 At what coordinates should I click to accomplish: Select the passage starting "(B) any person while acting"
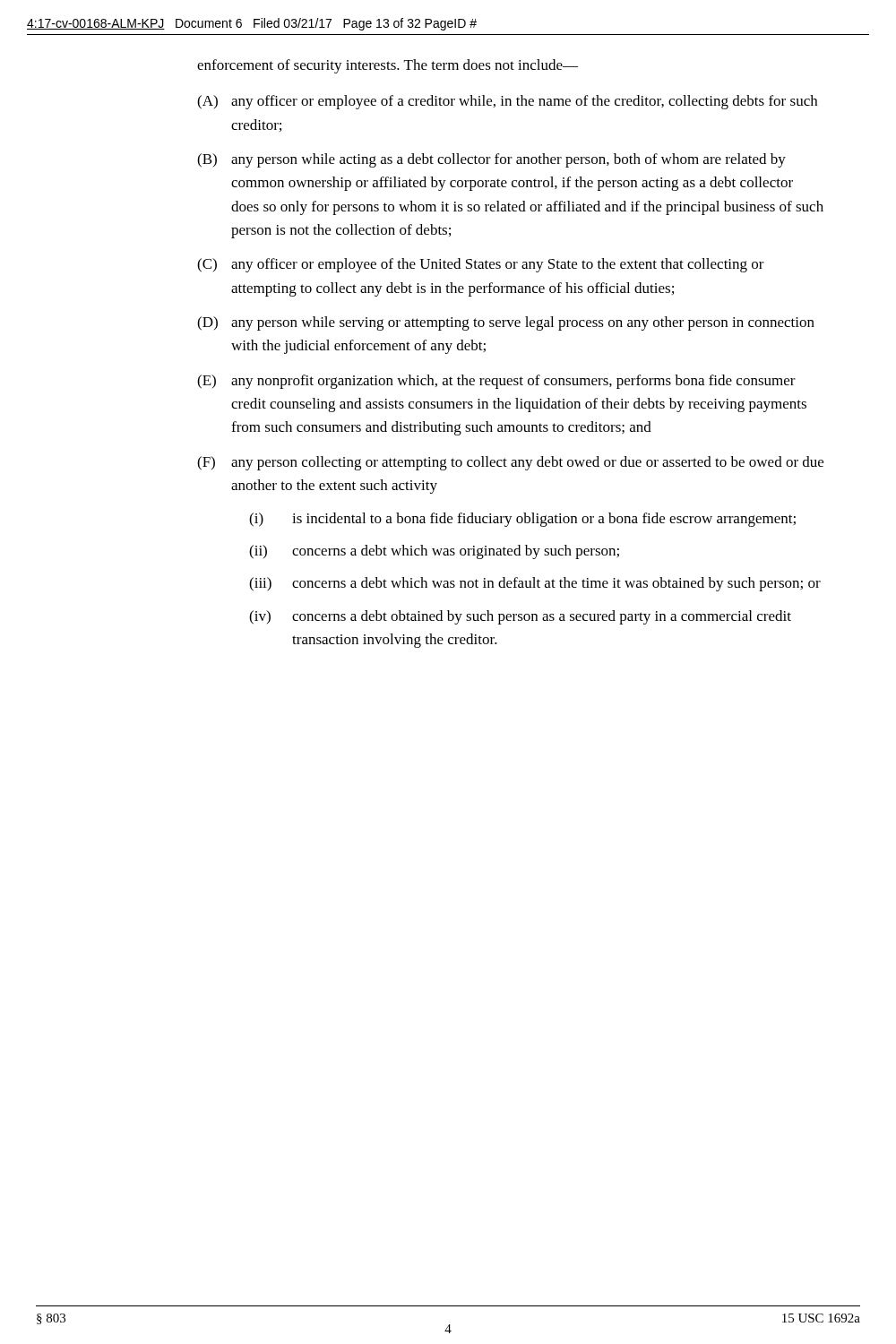point(511,195)
